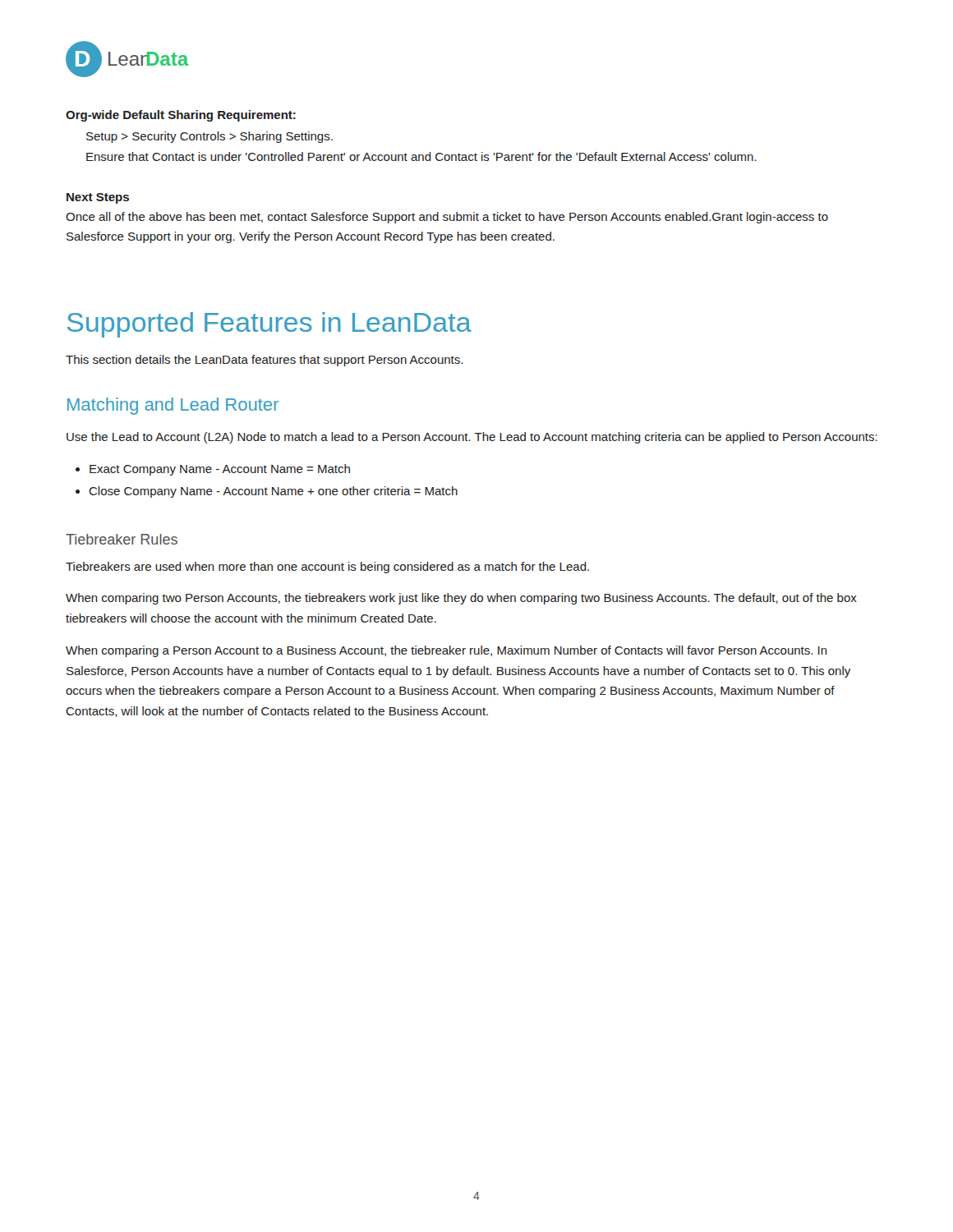
Task: Click on the element starting "Setup > Security"
Action: [x=209, y=137]
